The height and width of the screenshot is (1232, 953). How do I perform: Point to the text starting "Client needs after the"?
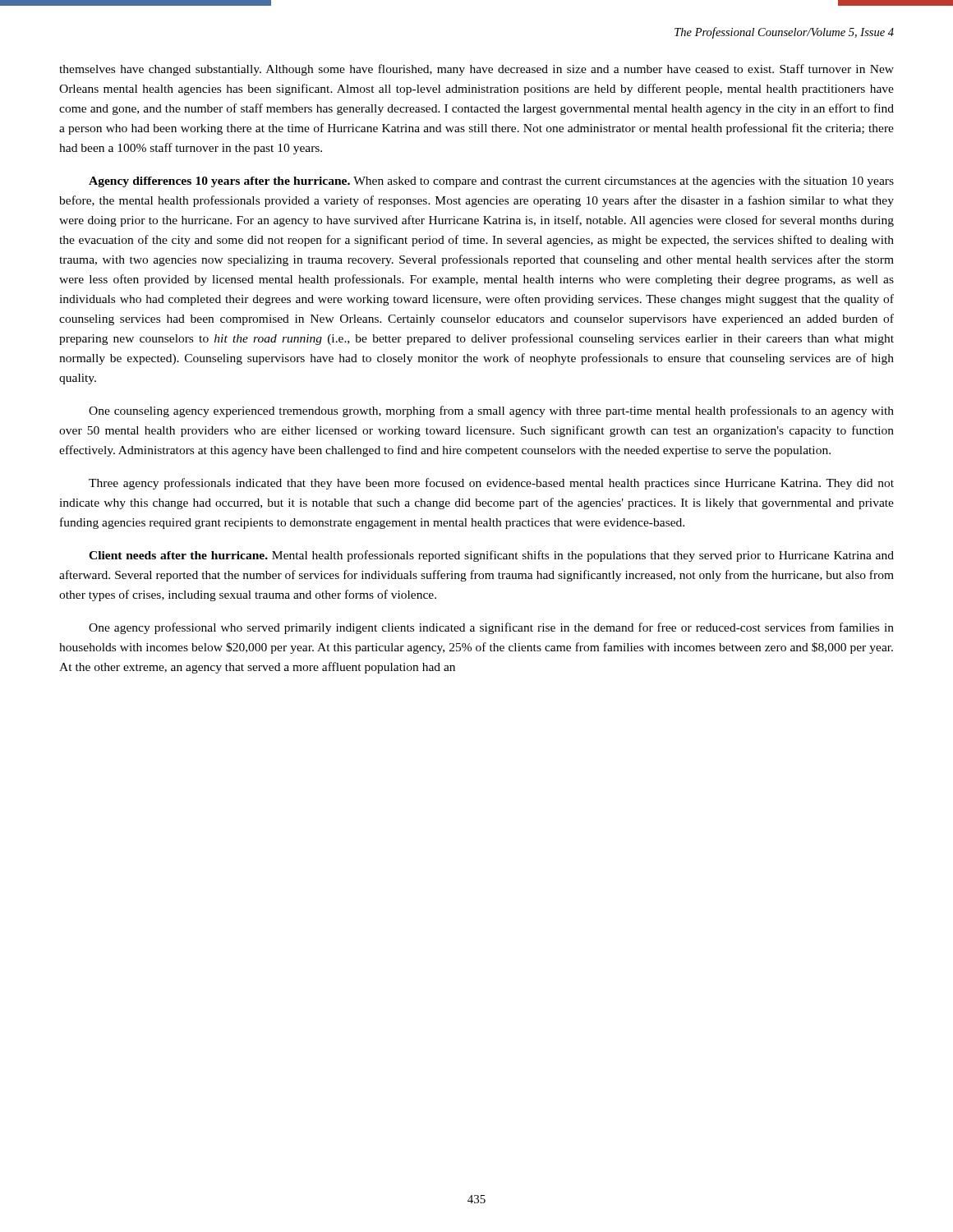[x=476, y=575]
